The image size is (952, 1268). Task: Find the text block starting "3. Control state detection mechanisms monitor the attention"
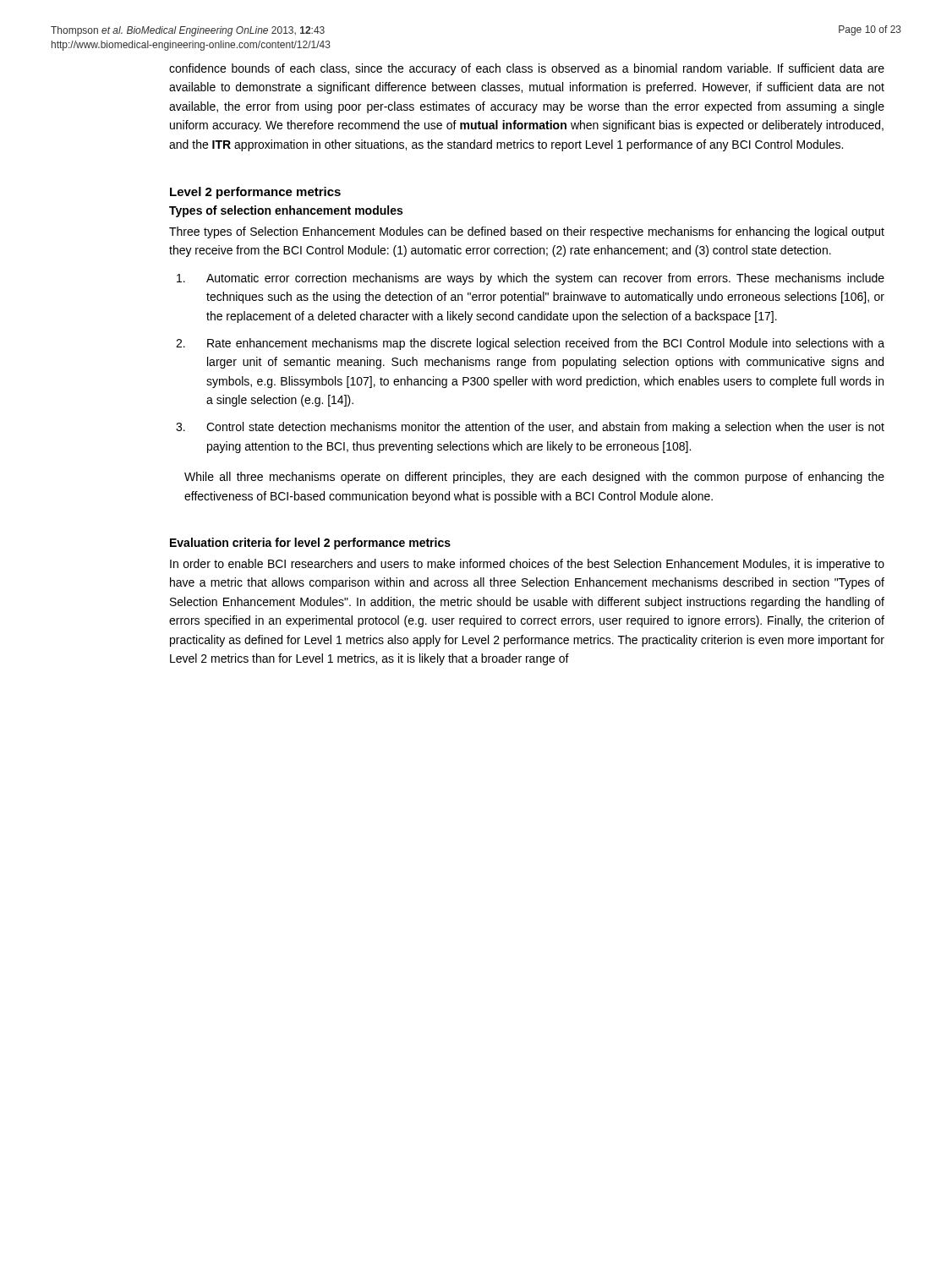pos(527,437)
